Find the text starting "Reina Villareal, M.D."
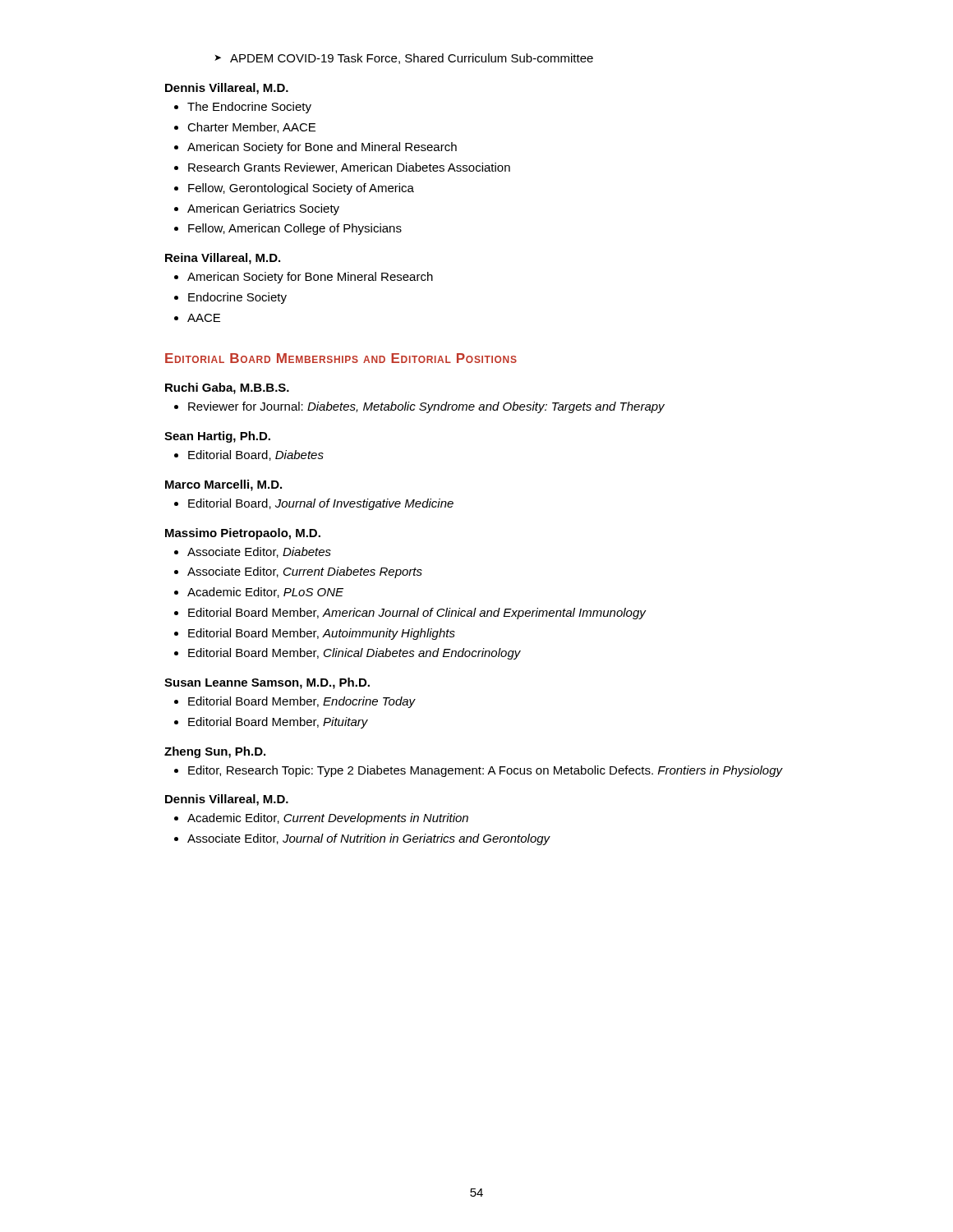This screenshot has width=953, height=1232. pos(223,257)
